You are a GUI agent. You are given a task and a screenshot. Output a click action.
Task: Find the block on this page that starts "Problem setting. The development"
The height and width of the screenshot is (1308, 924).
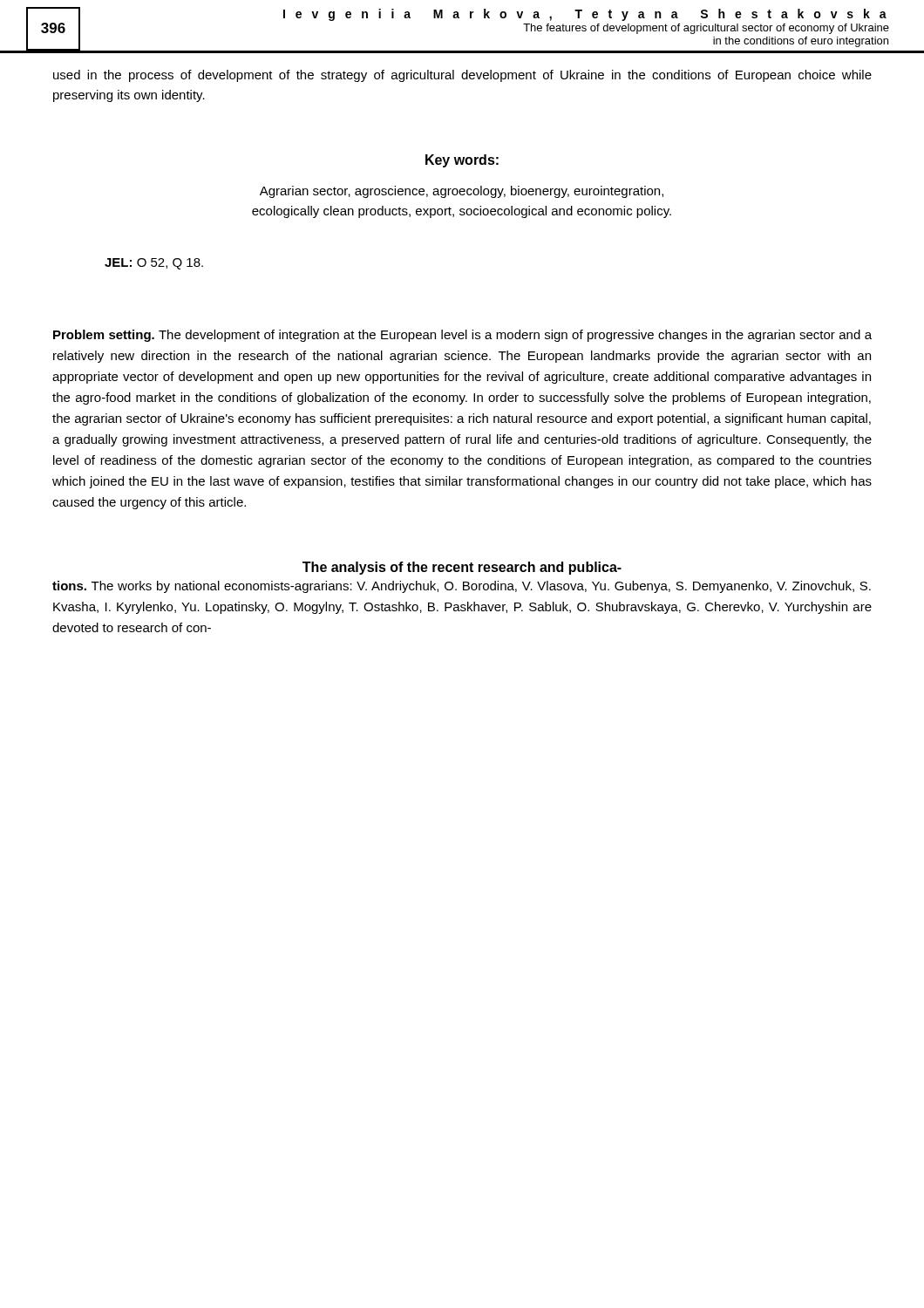click(462, 418)
